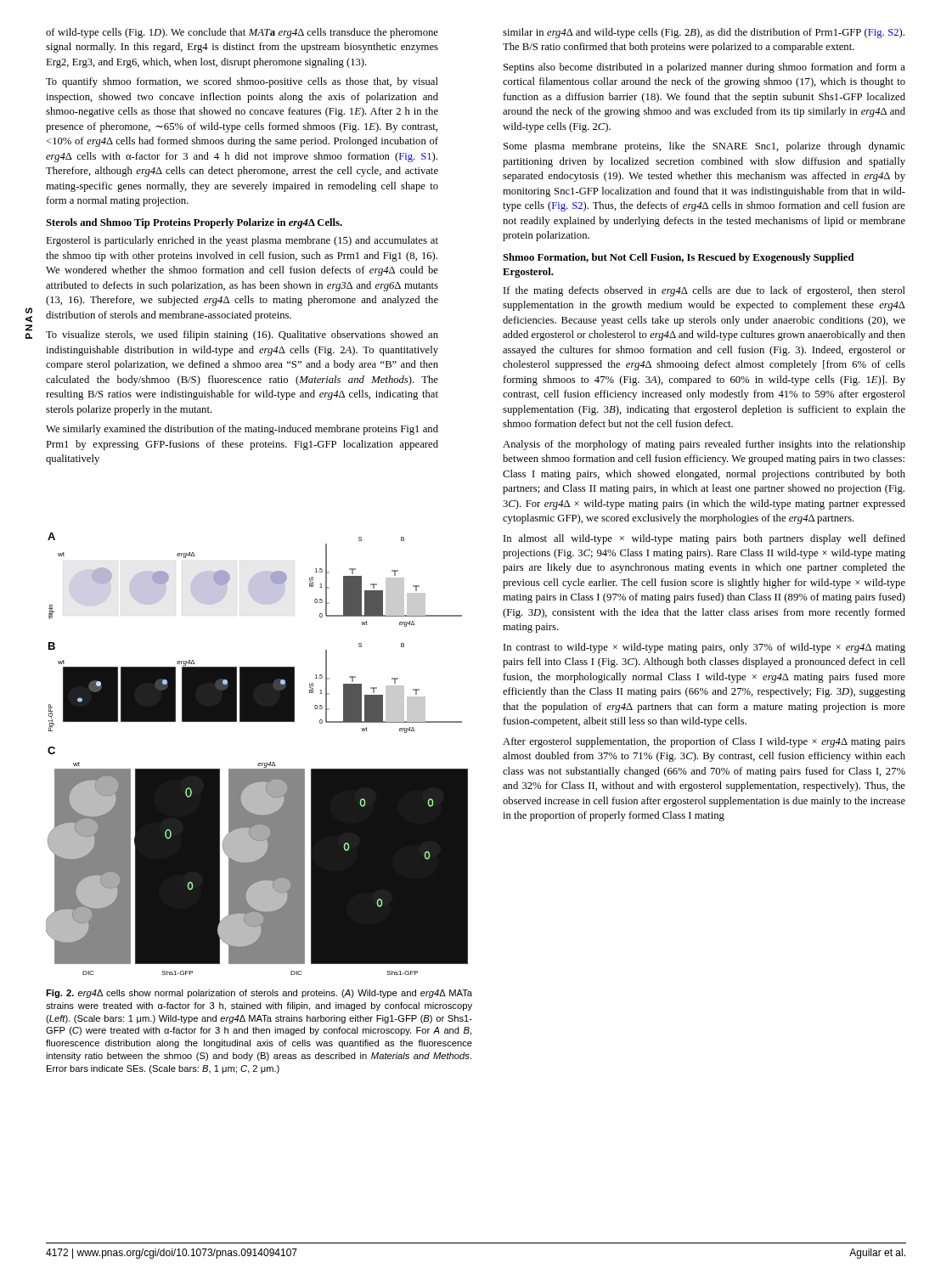Click on the region starting "Septins also become distributed in a polarized"
This screenshot has width=952, height=1274.
tap(704, 97)
